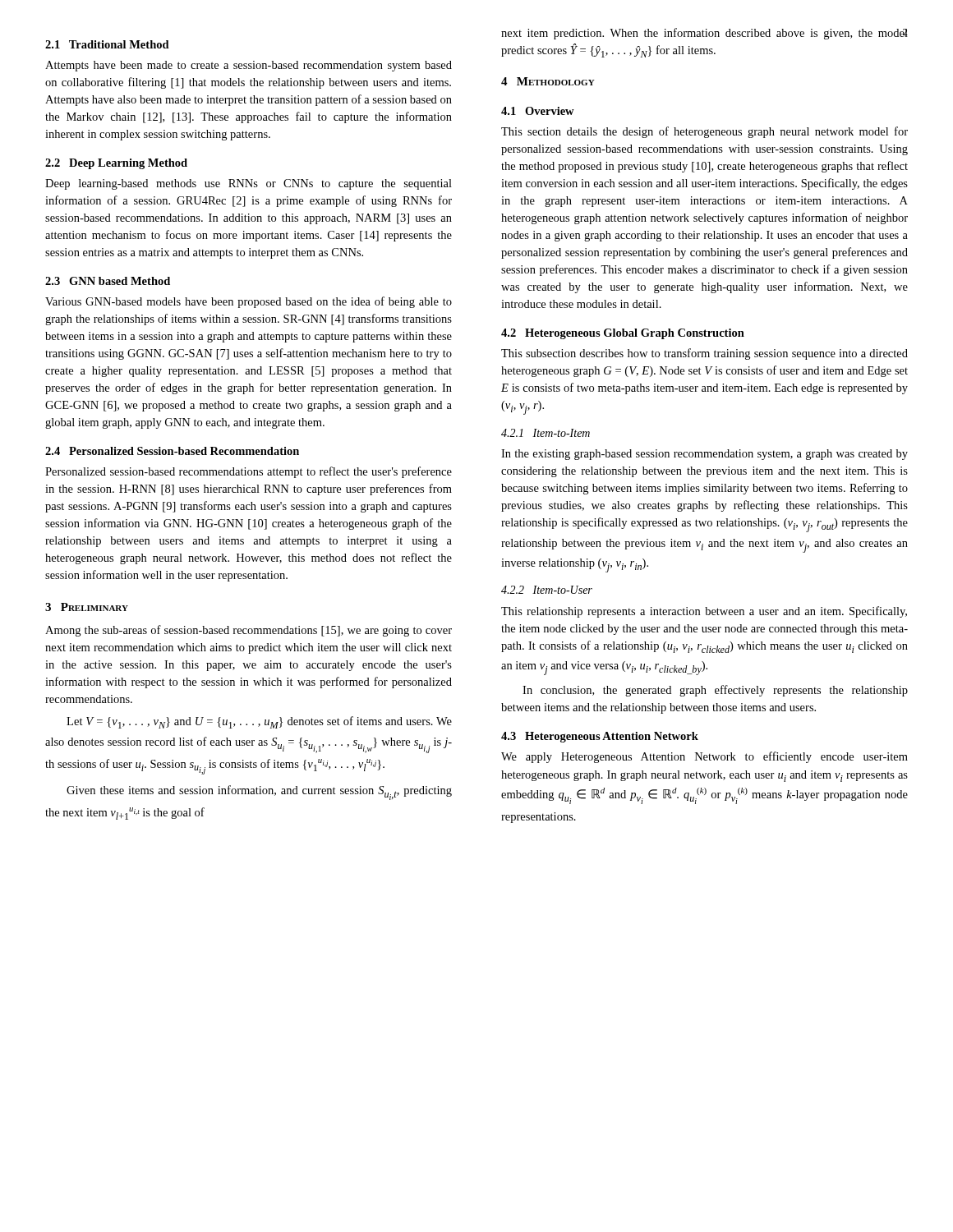Viewport: 953px width, 1232px height.
Task: Find the section header containing "4.3 Heterogeneous Attention Network"
Action: [x=600, y=736]
